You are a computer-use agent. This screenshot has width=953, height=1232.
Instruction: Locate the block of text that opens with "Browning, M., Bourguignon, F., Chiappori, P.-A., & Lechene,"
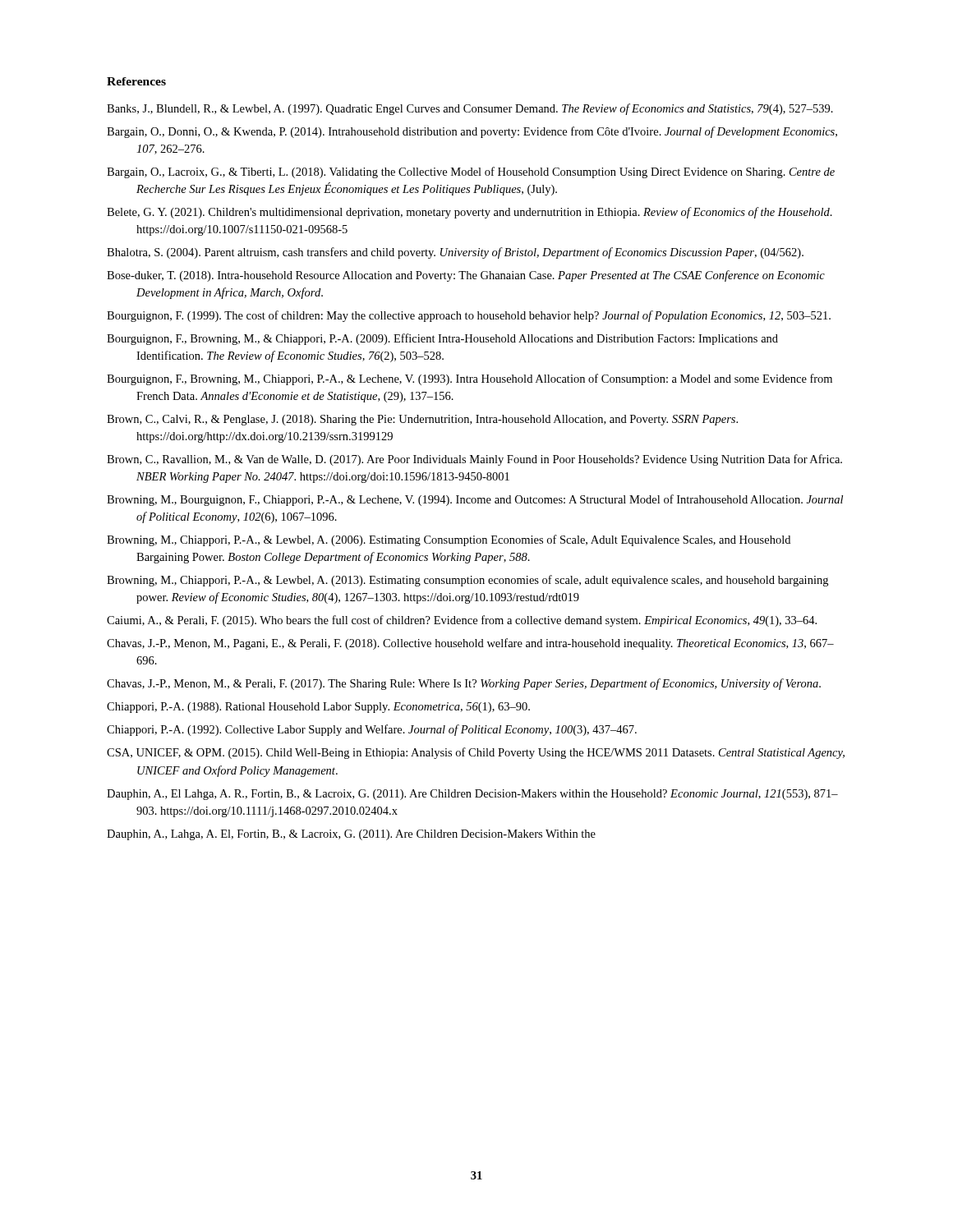tap(475, 508)
